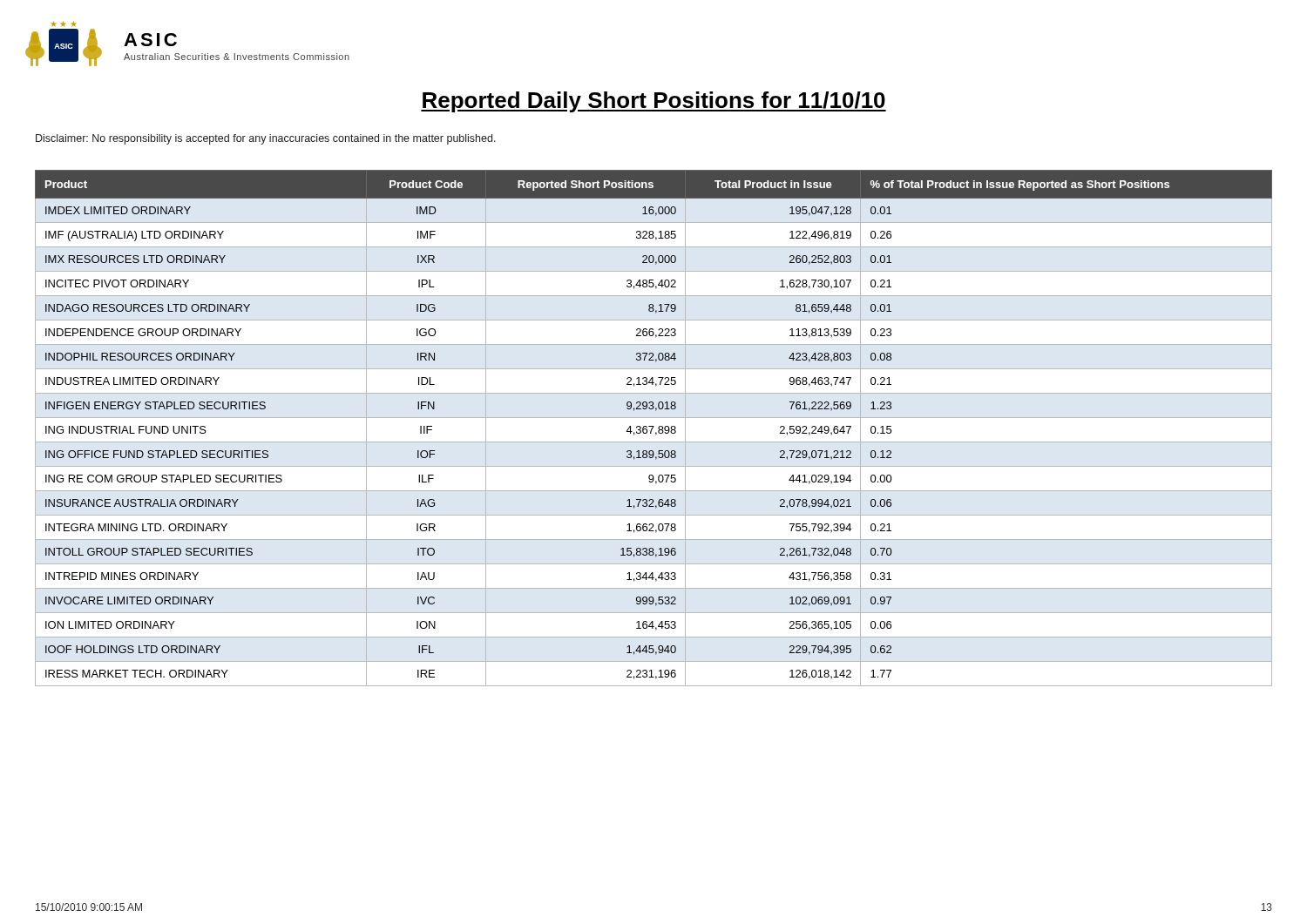Locate the logo
Screen dimensions: 924x1307
pyautogui.click(x=183, y=45)
